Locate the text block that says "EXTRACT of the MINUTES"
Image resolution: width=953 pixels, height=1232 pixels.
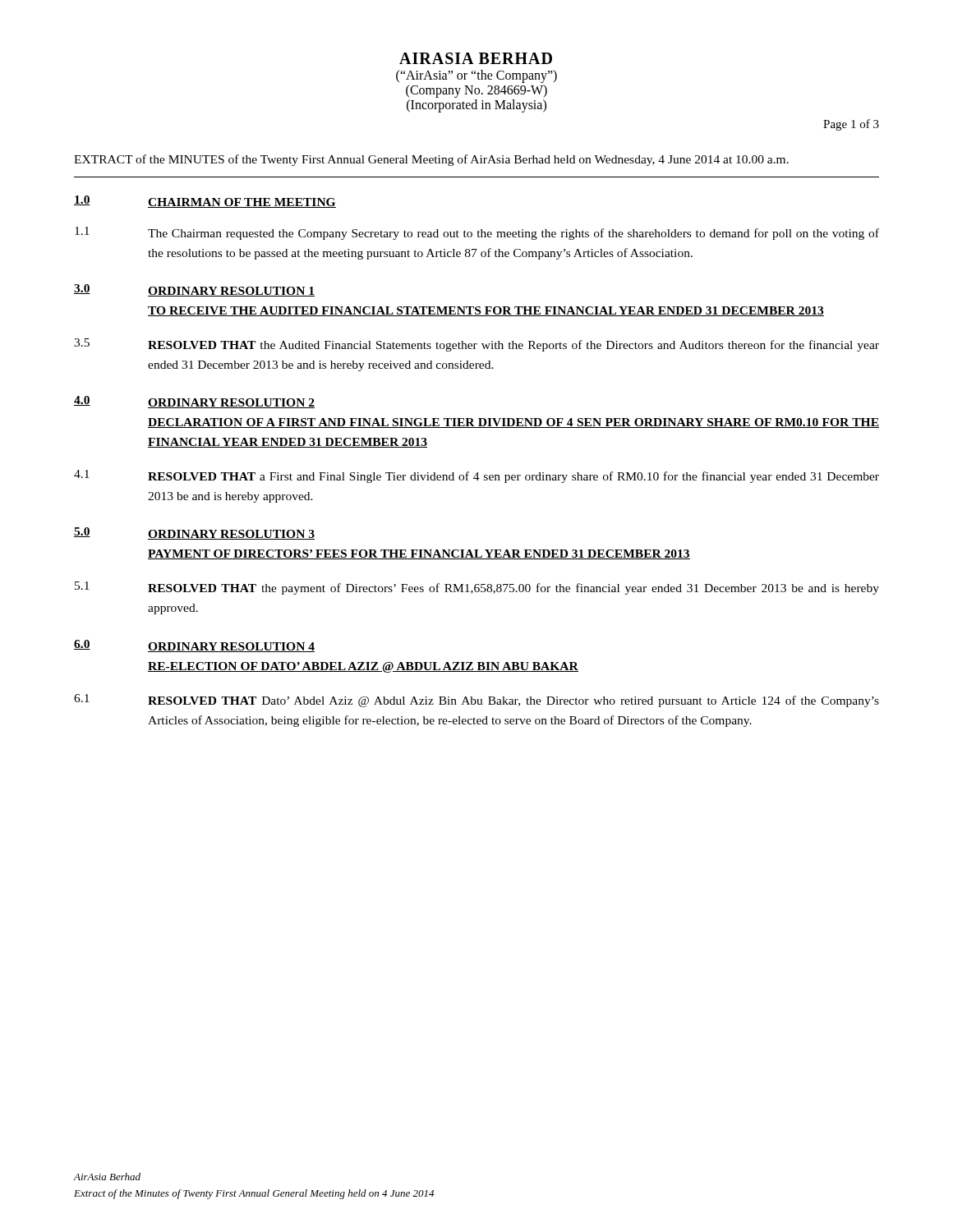tap(432, 159)
